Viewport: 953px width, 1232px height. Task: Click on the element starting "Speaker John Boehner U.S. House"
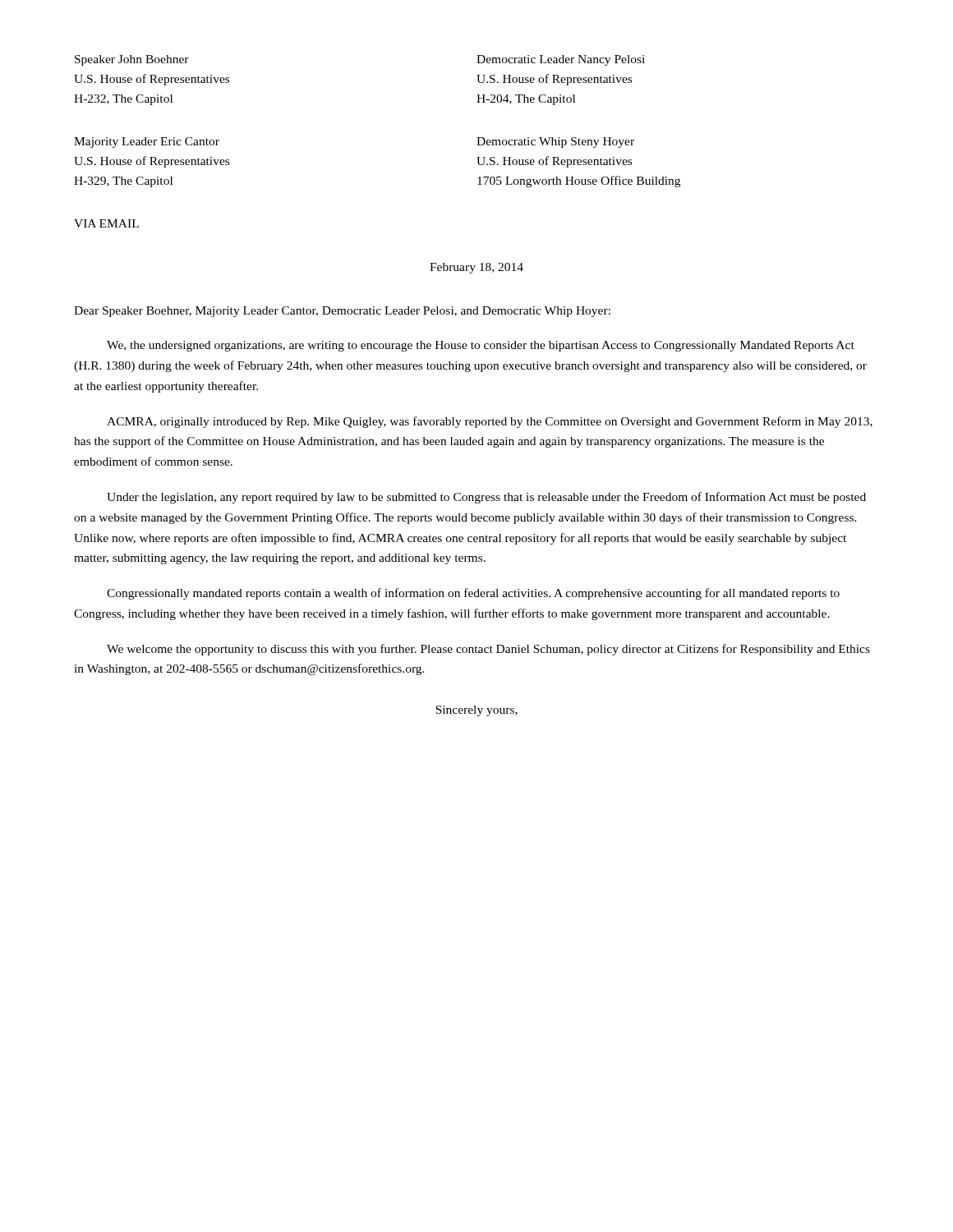pos(152,78)
